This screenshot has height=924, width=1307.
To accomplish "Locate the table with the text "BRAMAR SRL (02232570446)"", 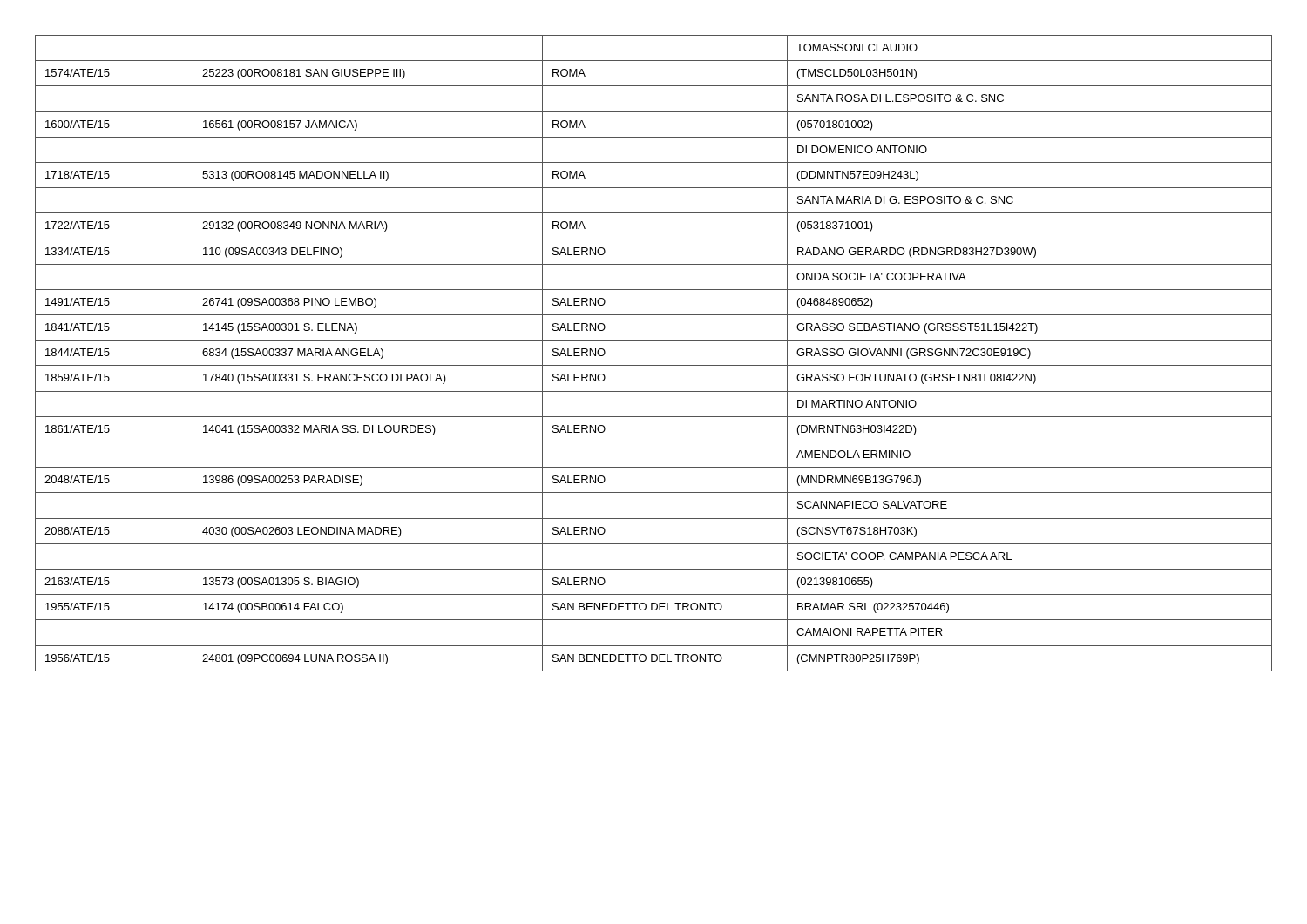I will click(654, 353).
